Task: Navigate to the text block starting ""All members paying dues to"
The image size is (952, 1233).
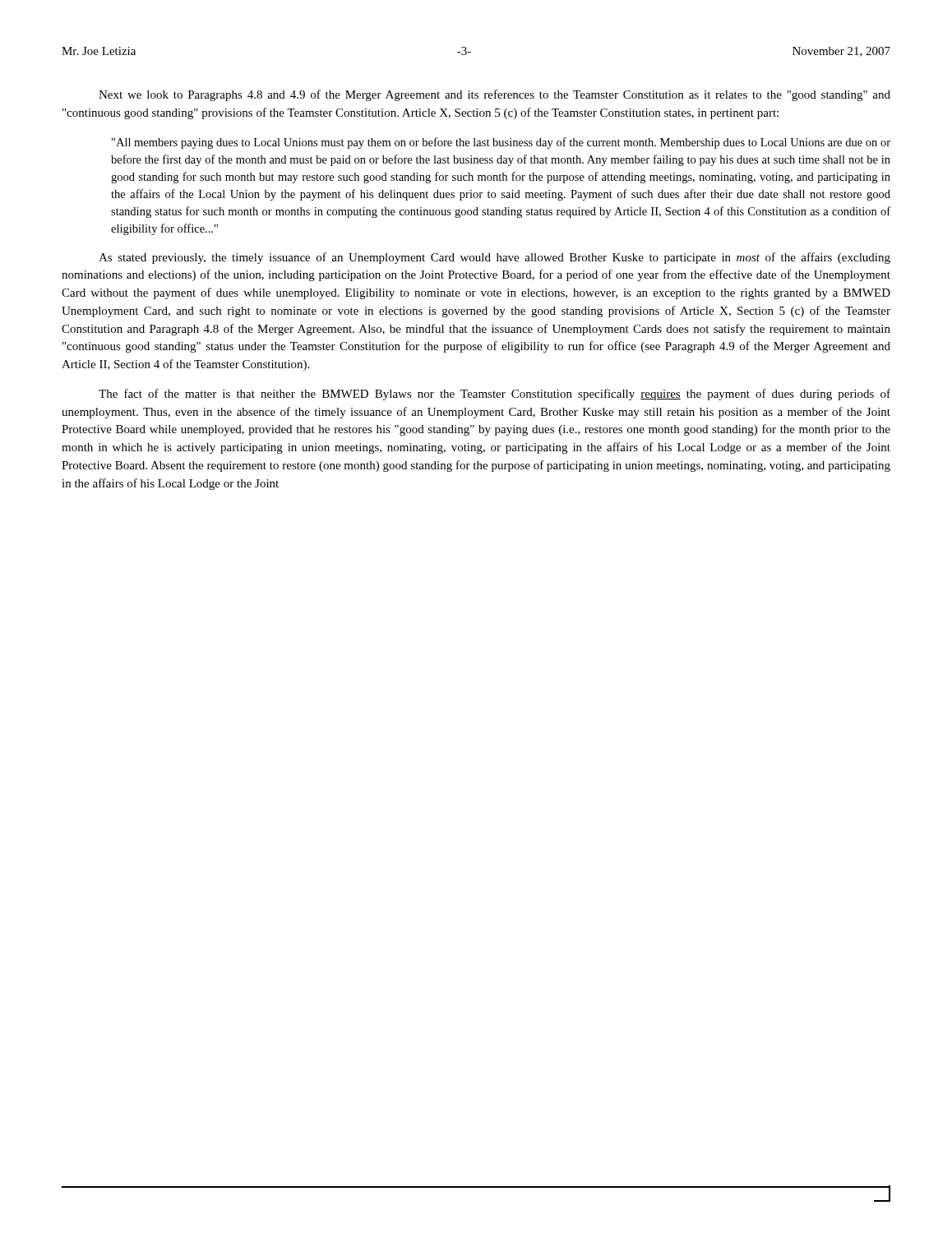Action: point(501,185)
